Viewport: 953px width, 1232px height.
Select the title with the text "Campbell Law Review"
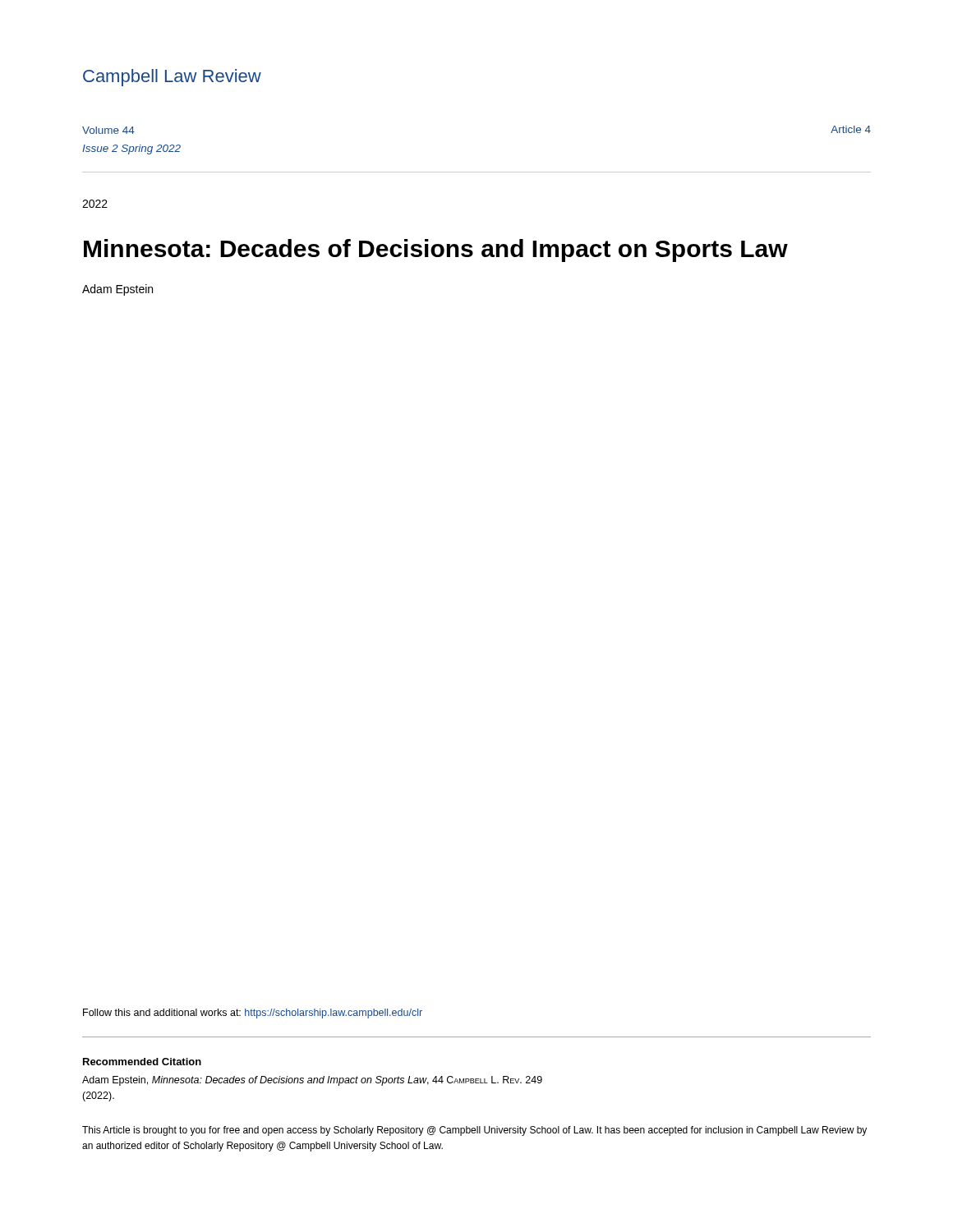click(172, 76)
